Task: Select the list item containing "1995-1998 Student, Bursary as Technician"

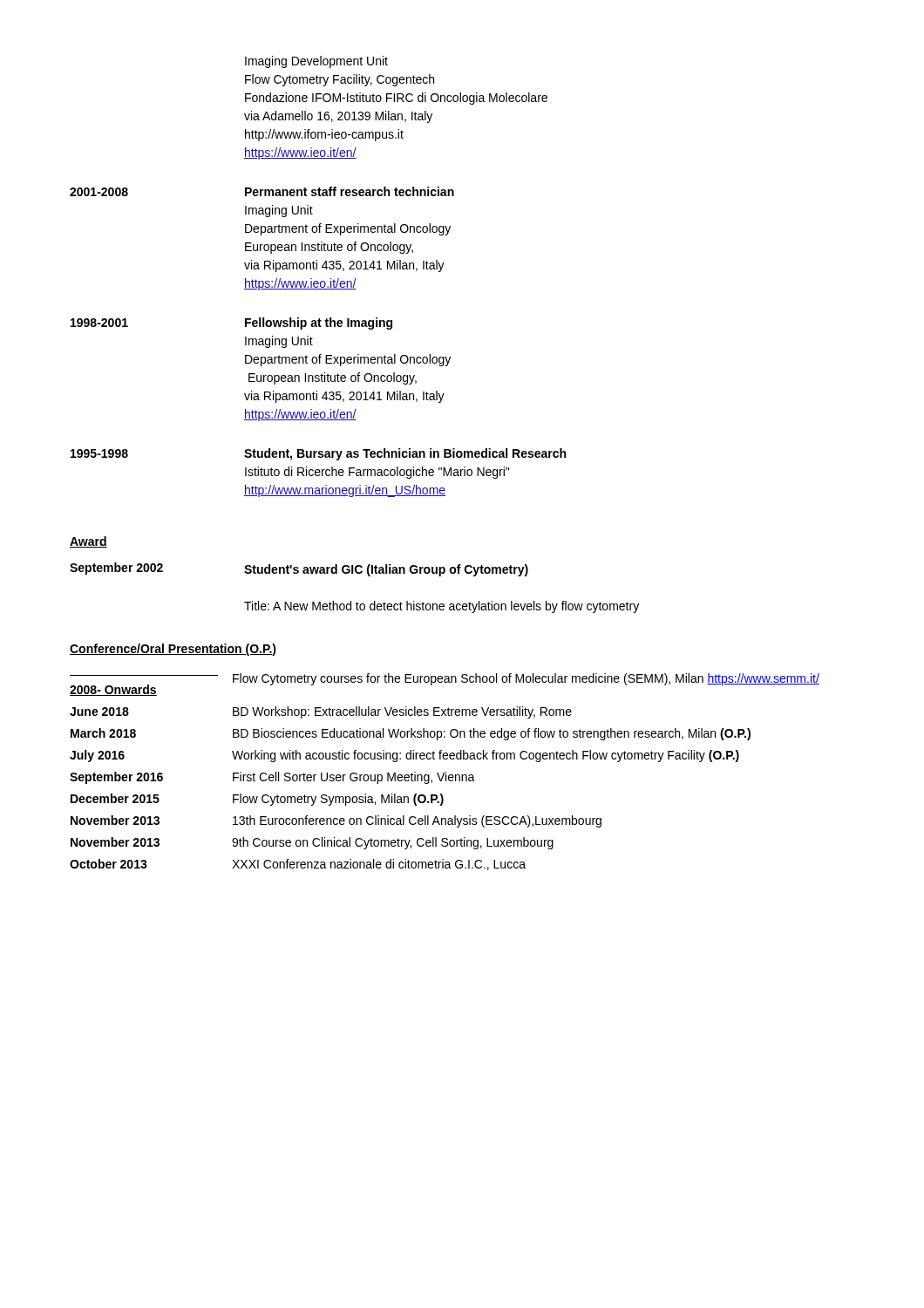Action: coord(462,472)
